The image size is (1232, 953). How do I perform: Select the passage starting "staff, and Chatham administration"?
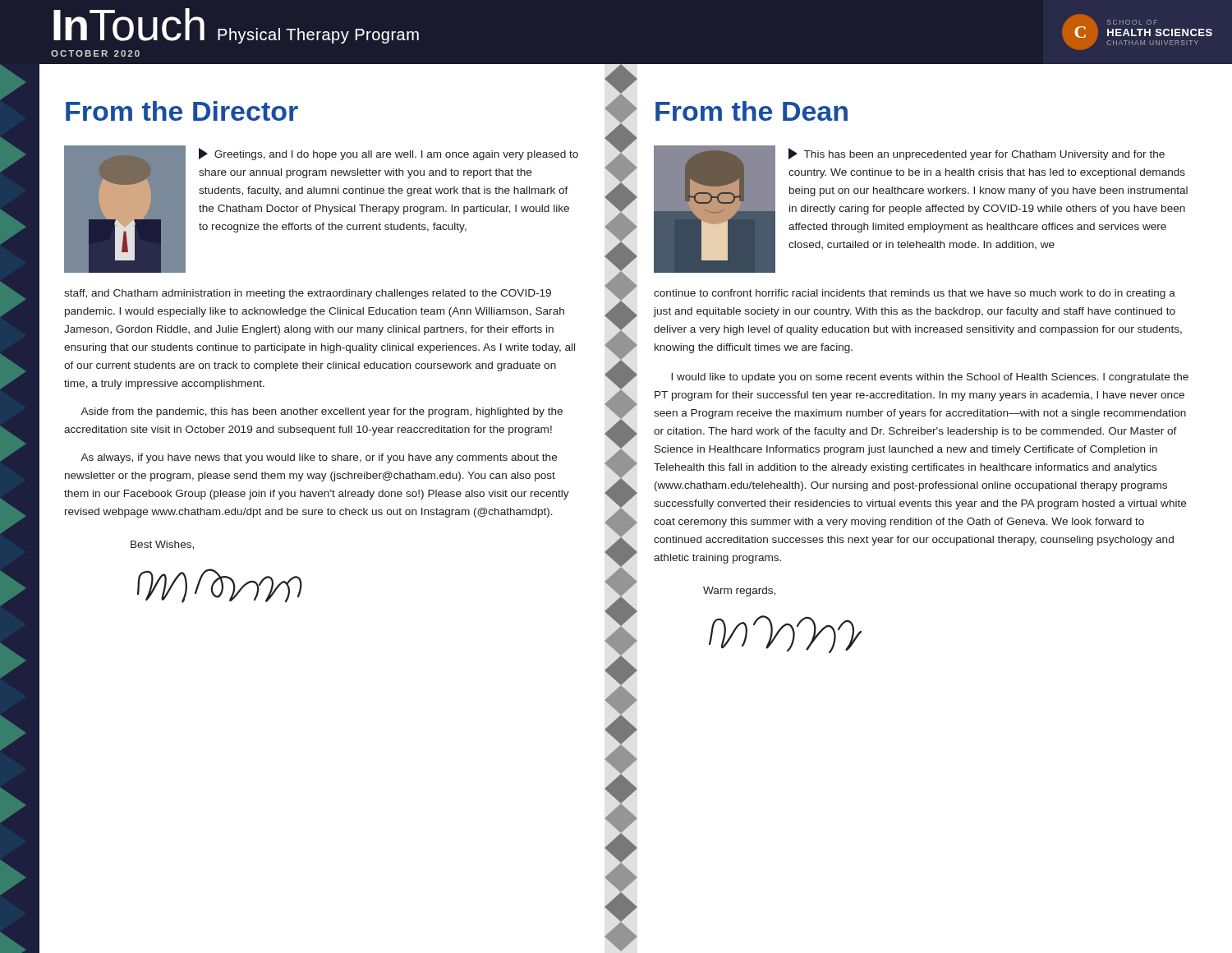click(320, 338)
